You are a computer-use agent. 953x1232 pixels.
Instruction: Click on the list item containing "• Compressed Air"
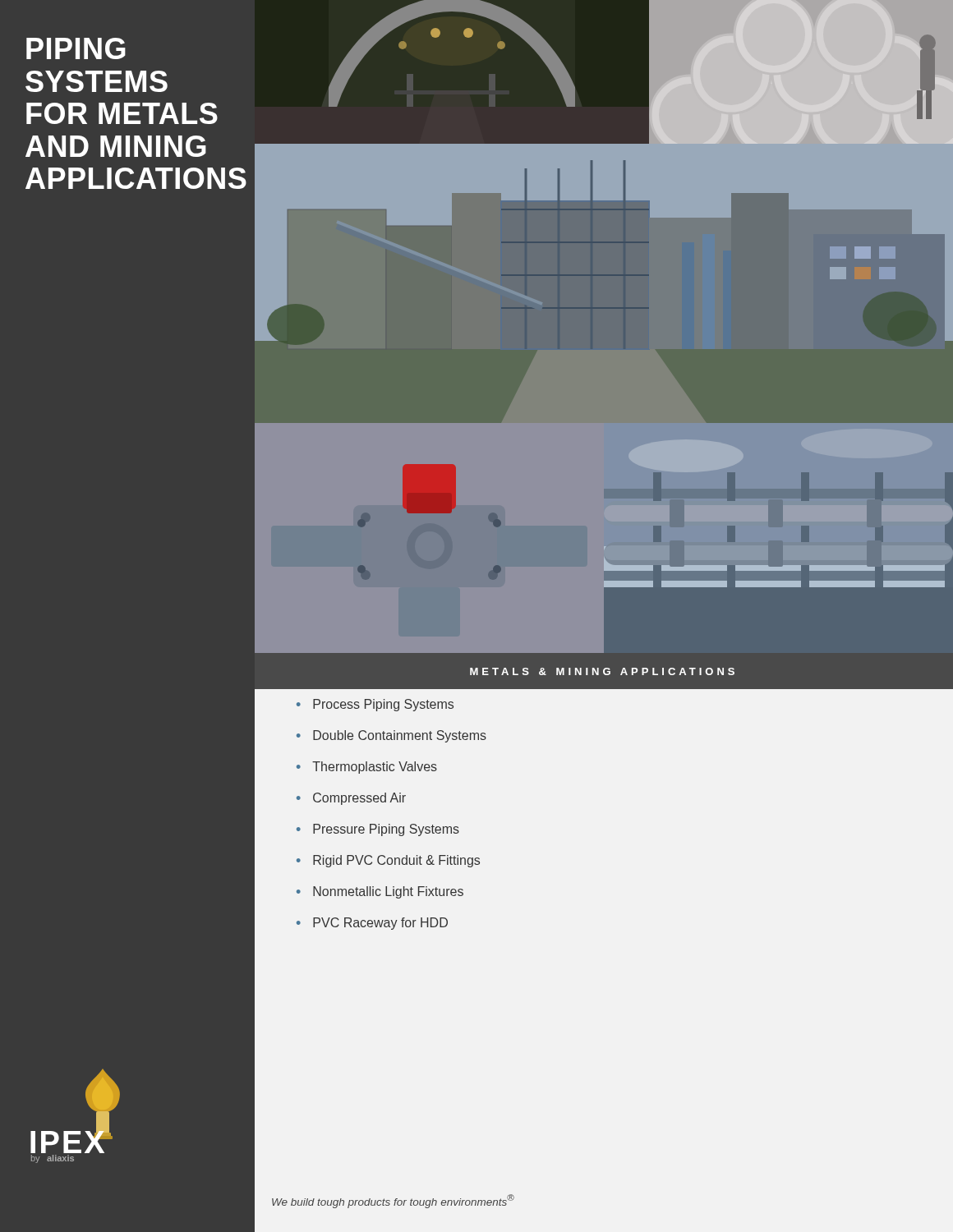(x=351, y=798)
